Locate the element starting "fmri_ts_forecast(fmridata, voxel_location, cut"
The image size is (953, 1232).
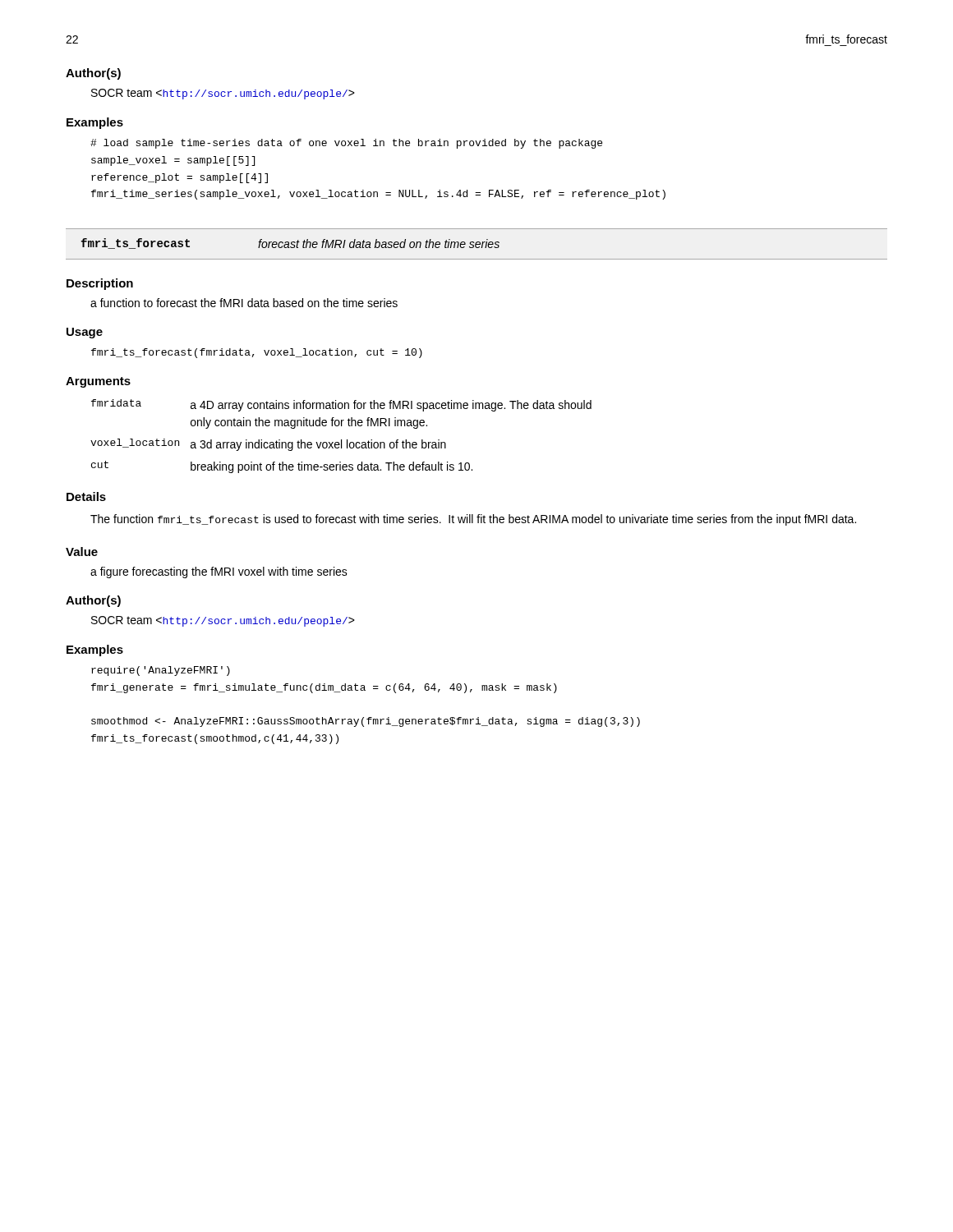[257, 353]
